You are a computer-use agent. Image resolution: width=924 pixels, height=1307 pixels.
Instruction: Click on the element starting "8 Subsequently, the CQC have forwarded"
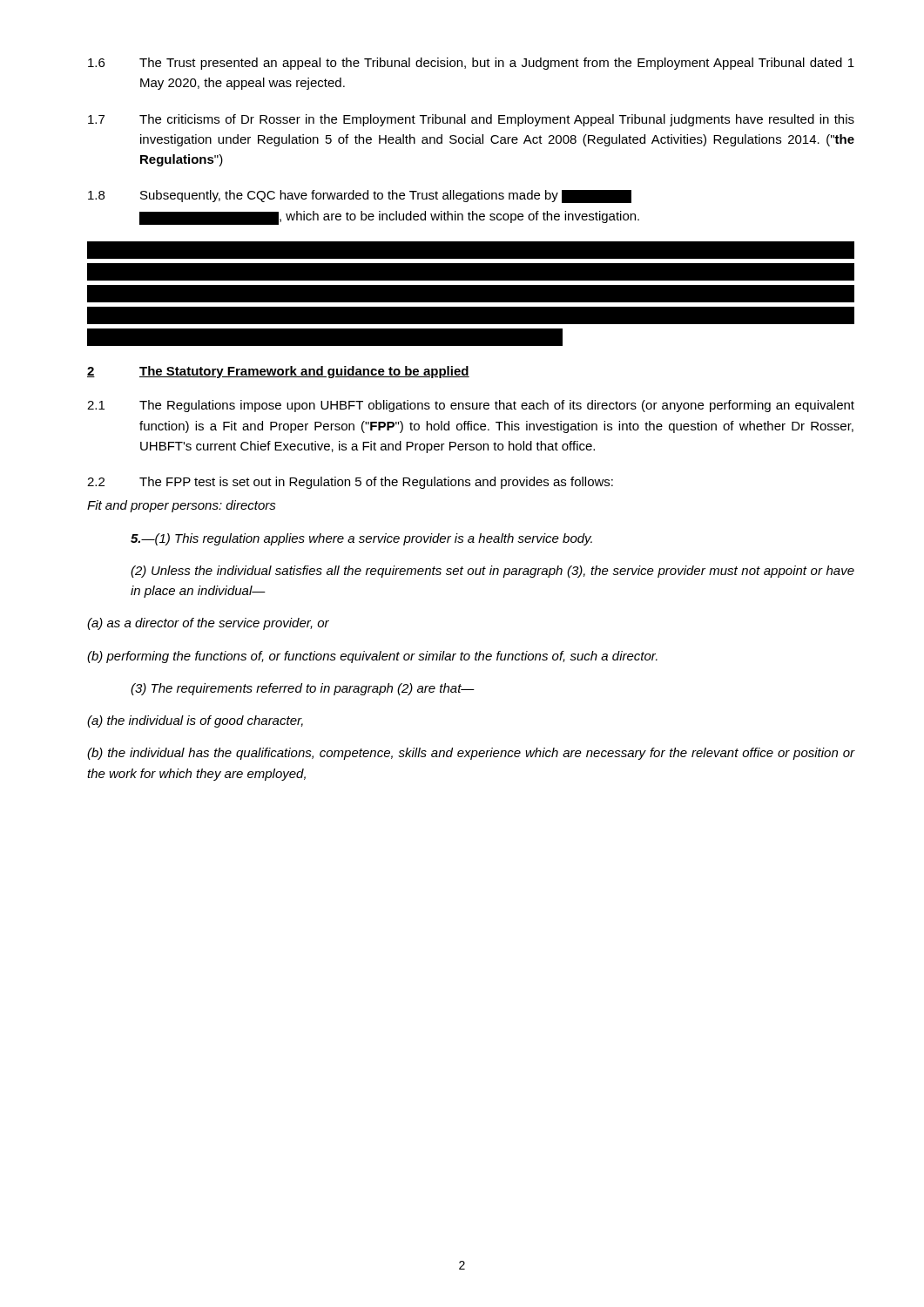(x=471, y=205)
